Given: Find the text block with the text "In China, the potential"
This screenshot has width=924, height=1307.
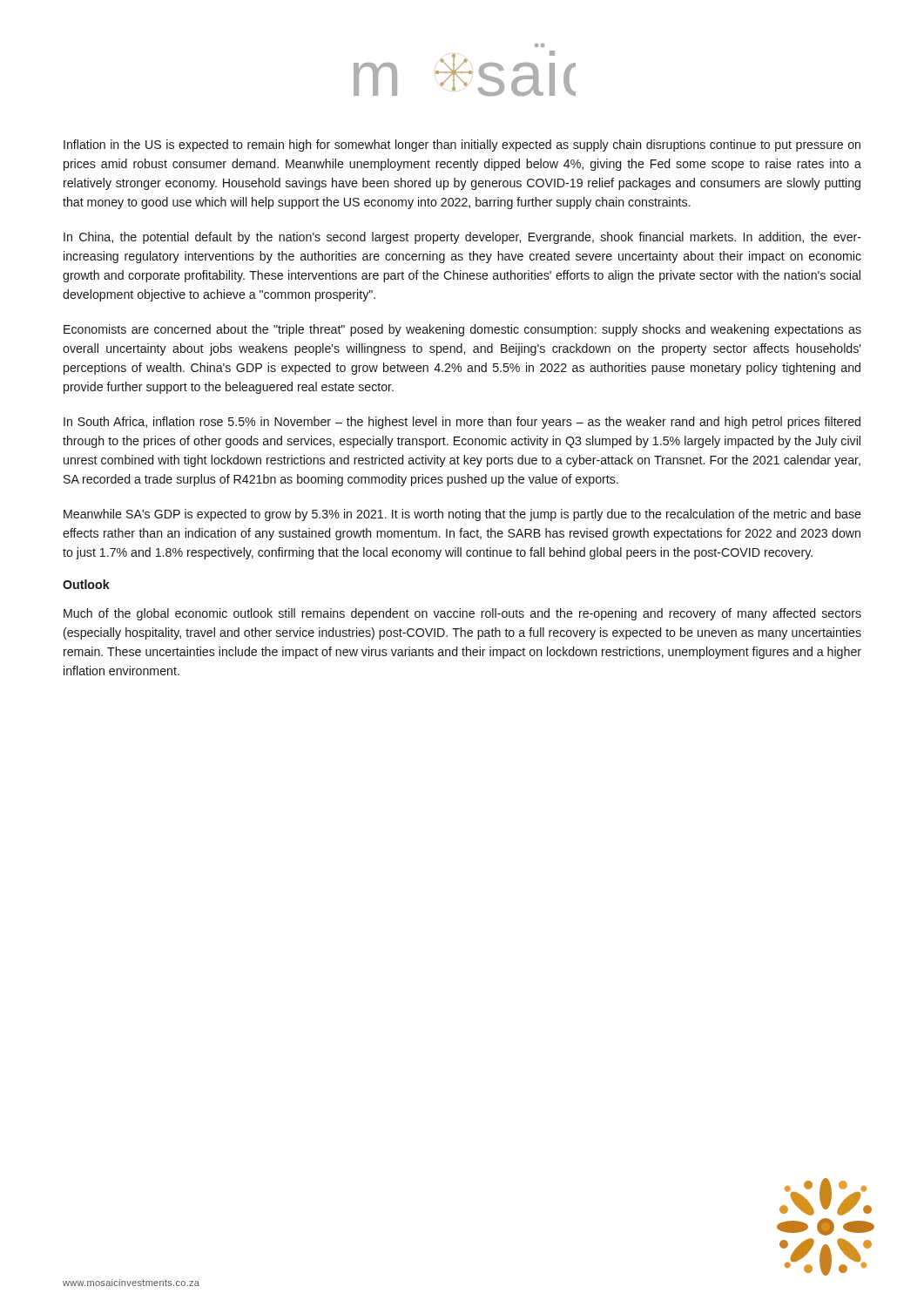Looking at the screenshot, I should (462, 266).
